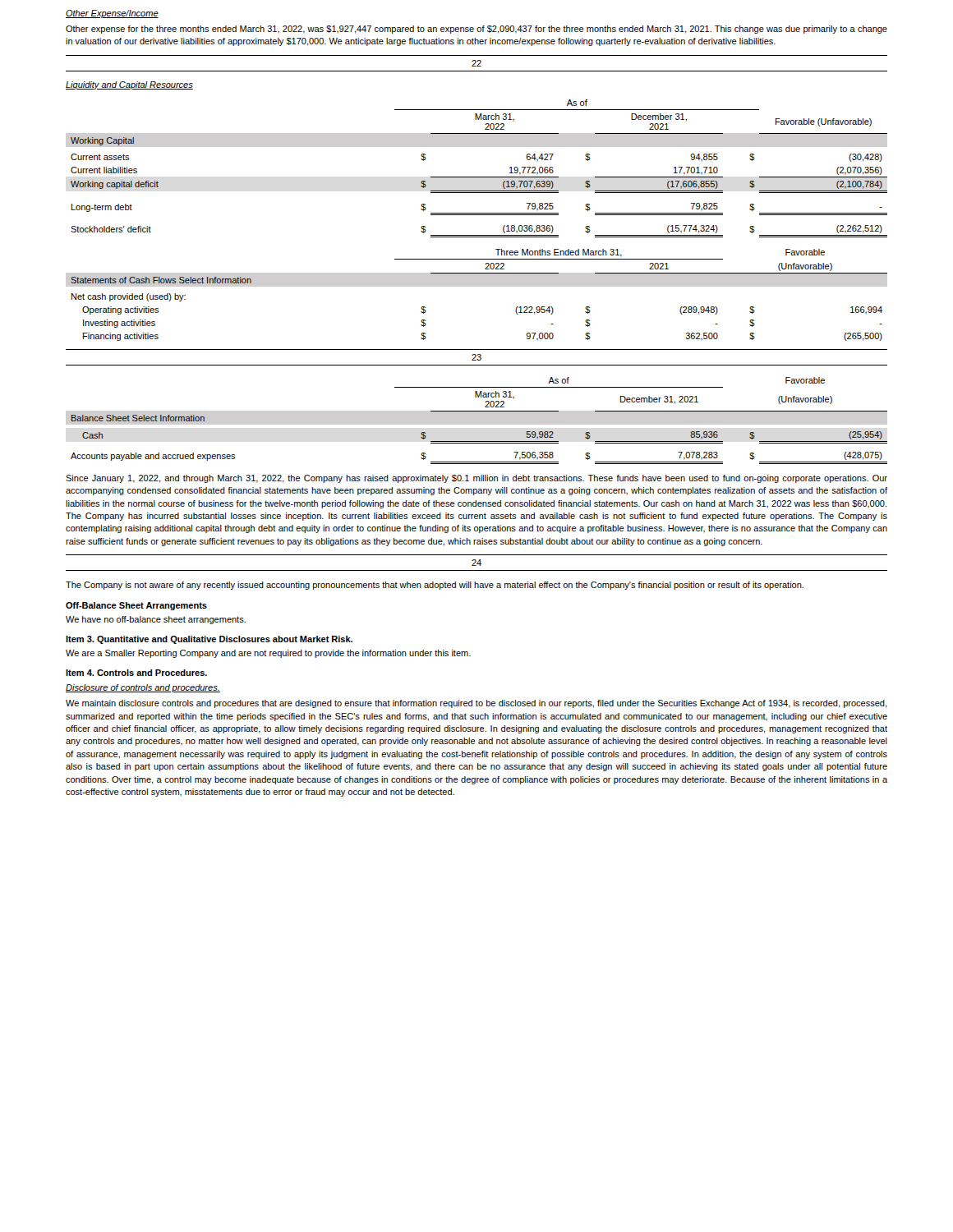The width and height of the screenshot is (953, 1232).
Task: Navigate to the passage starting "The Company is not aware"
Action: point(435,585)
